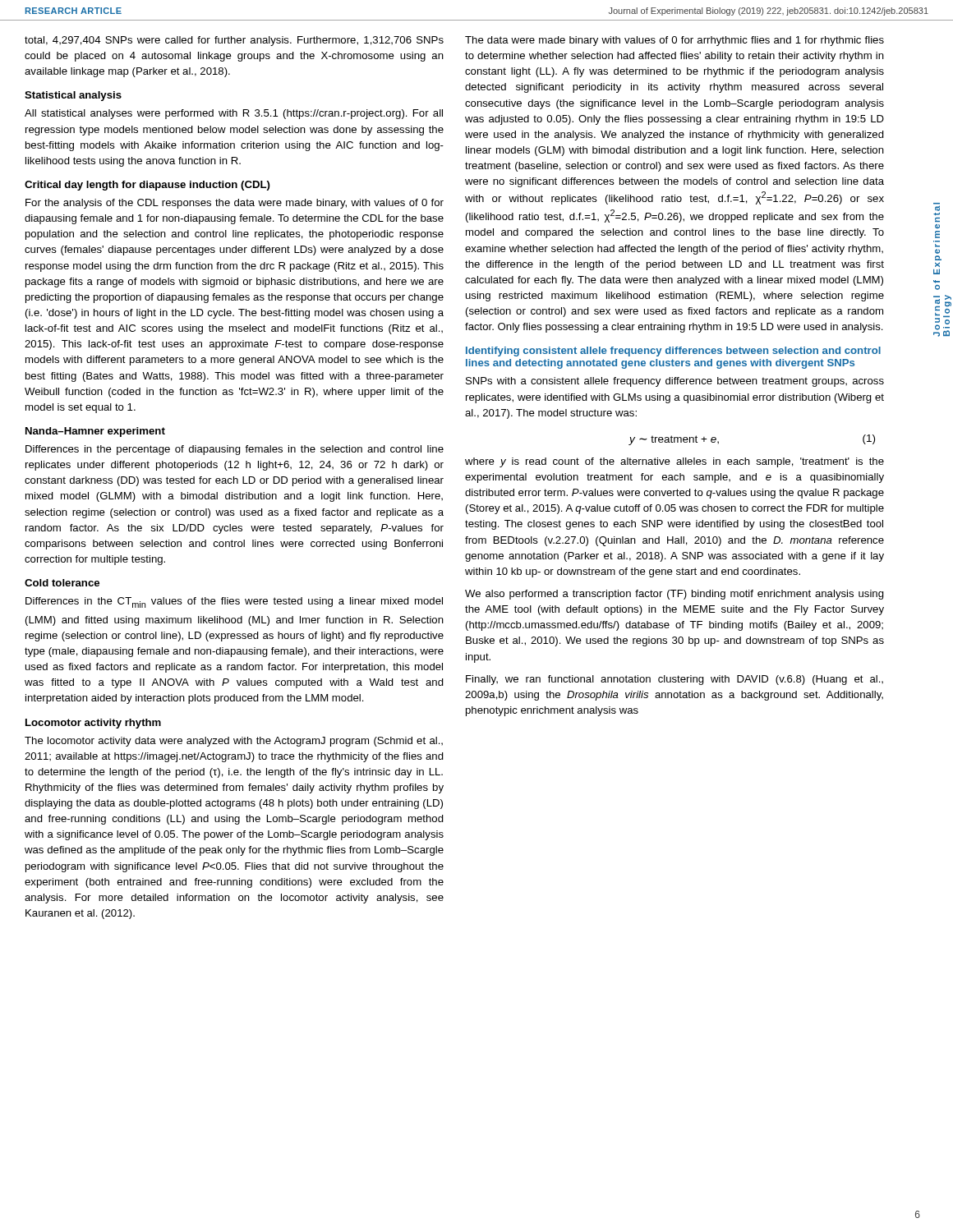Locate the block of text that opens with "Differences in the percentage"
This screenshot has width=953, height=1232.
pos(234,504)
